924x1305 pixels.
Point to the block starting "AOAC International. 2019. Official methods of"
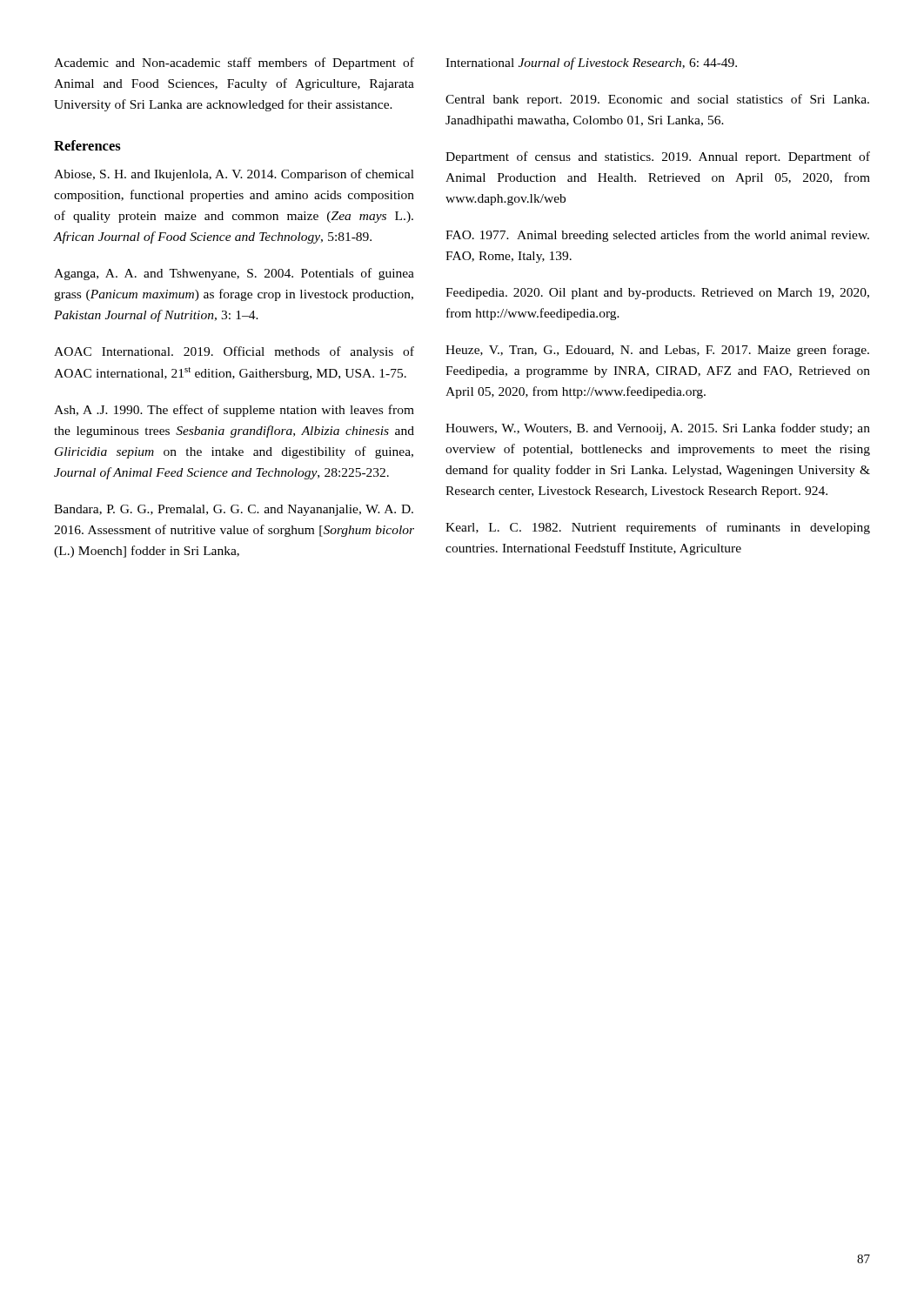tap(234, 362)
